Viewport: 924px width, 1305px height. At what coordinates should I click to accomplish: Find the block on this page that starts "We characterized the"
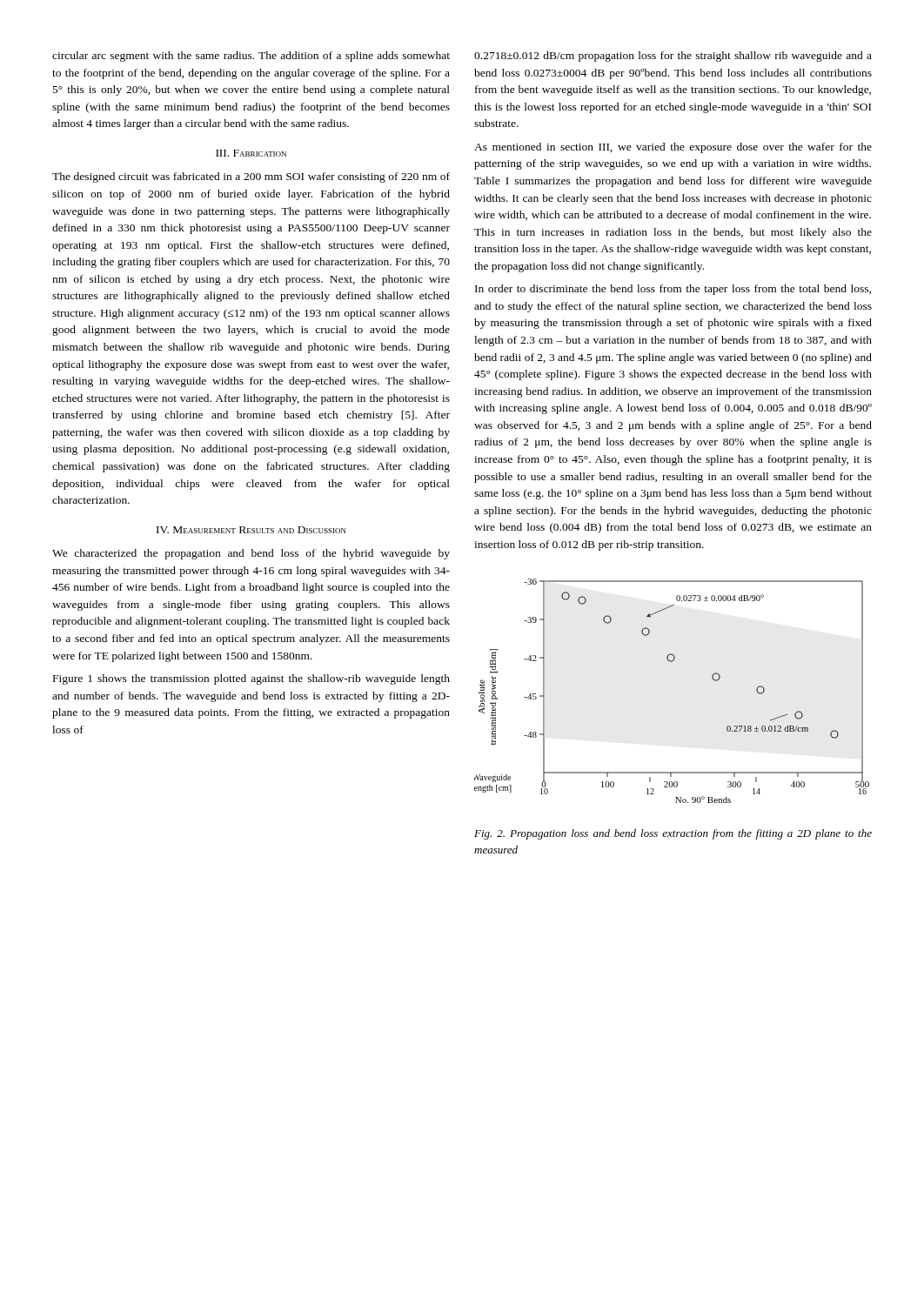(x=251, y=641)
